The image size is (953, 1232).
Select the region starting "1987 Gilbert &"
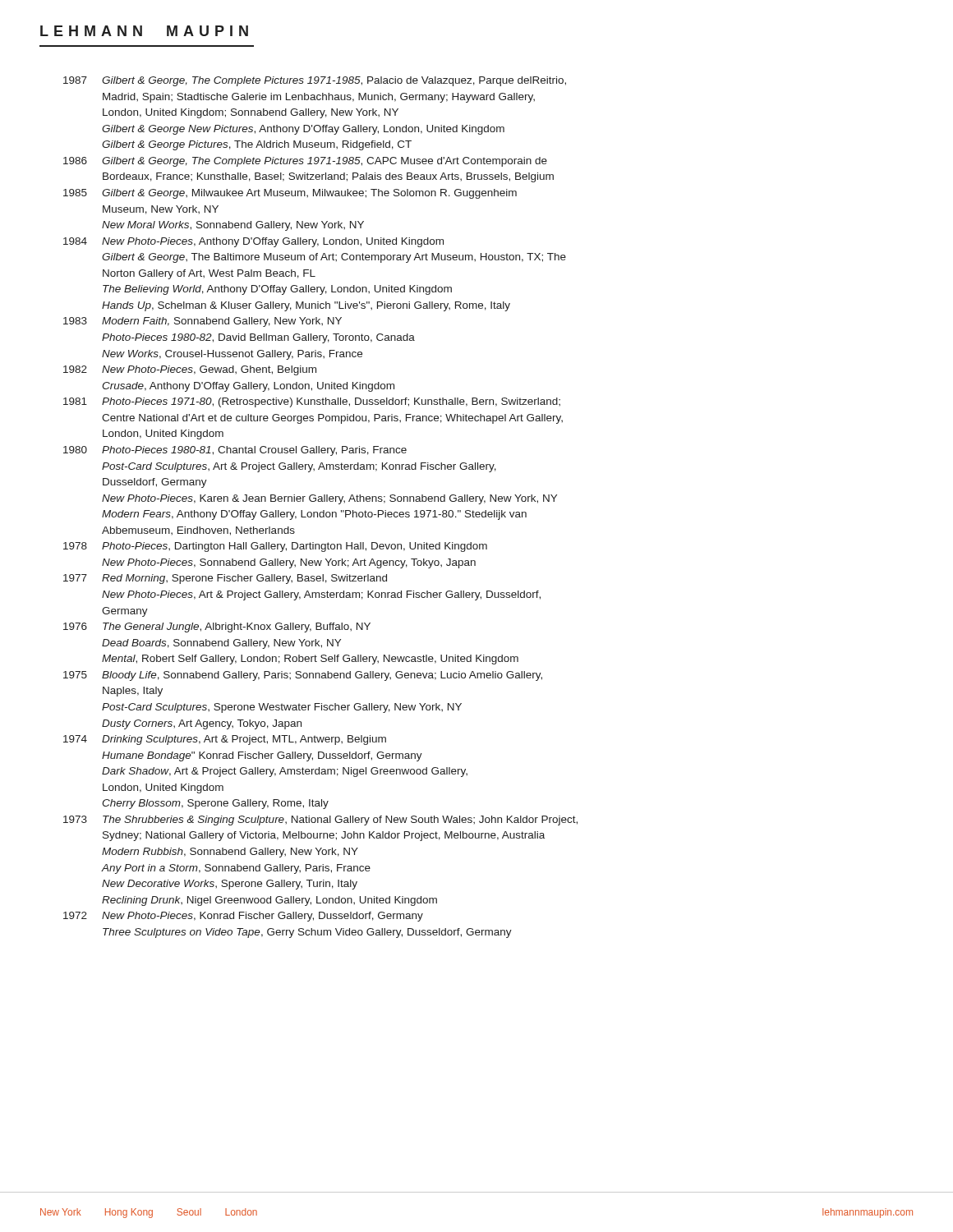315,81
